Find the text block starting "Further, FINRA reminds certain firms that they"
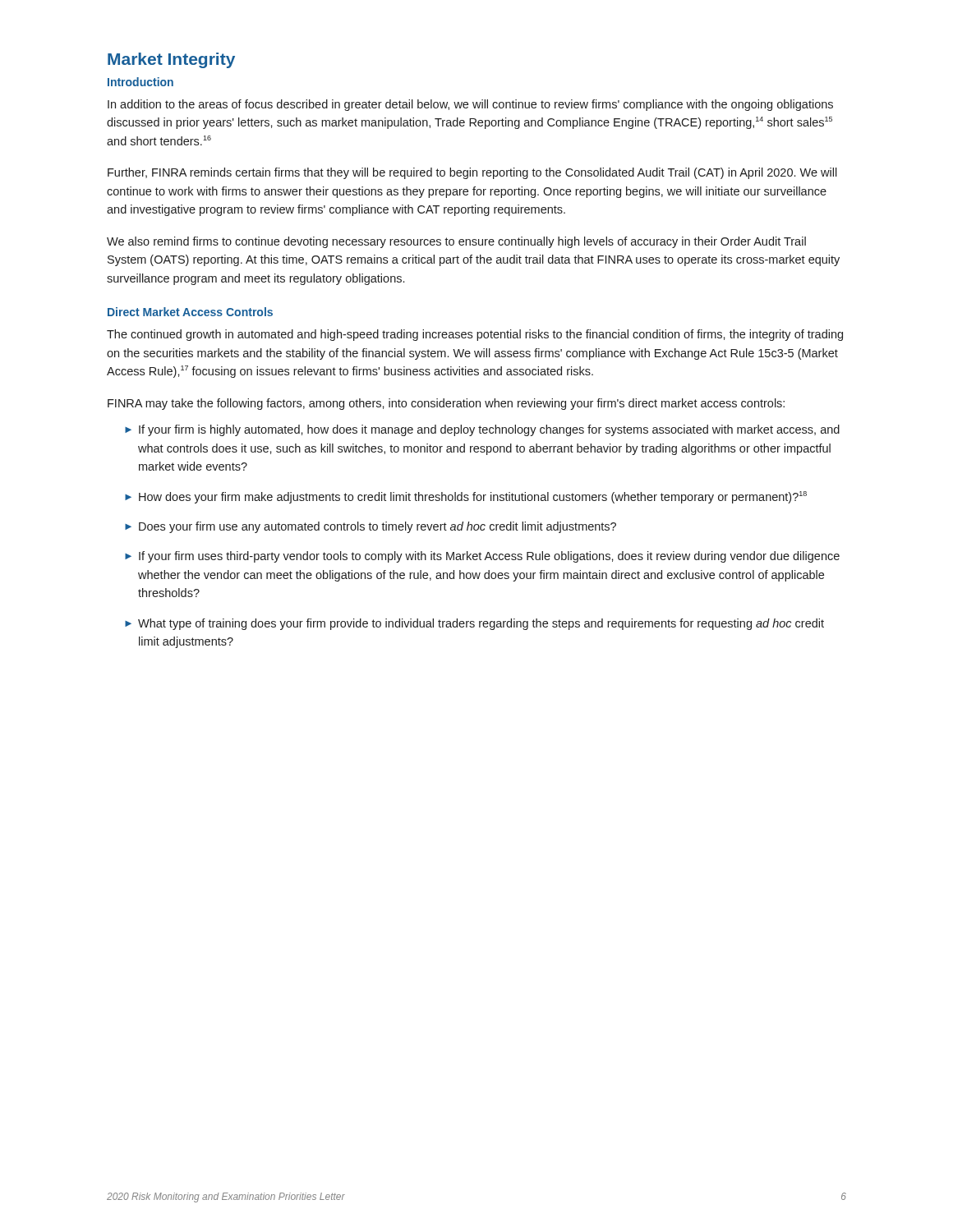The width and height of the screenshot is (953, 1232). [x=472, y=191]
